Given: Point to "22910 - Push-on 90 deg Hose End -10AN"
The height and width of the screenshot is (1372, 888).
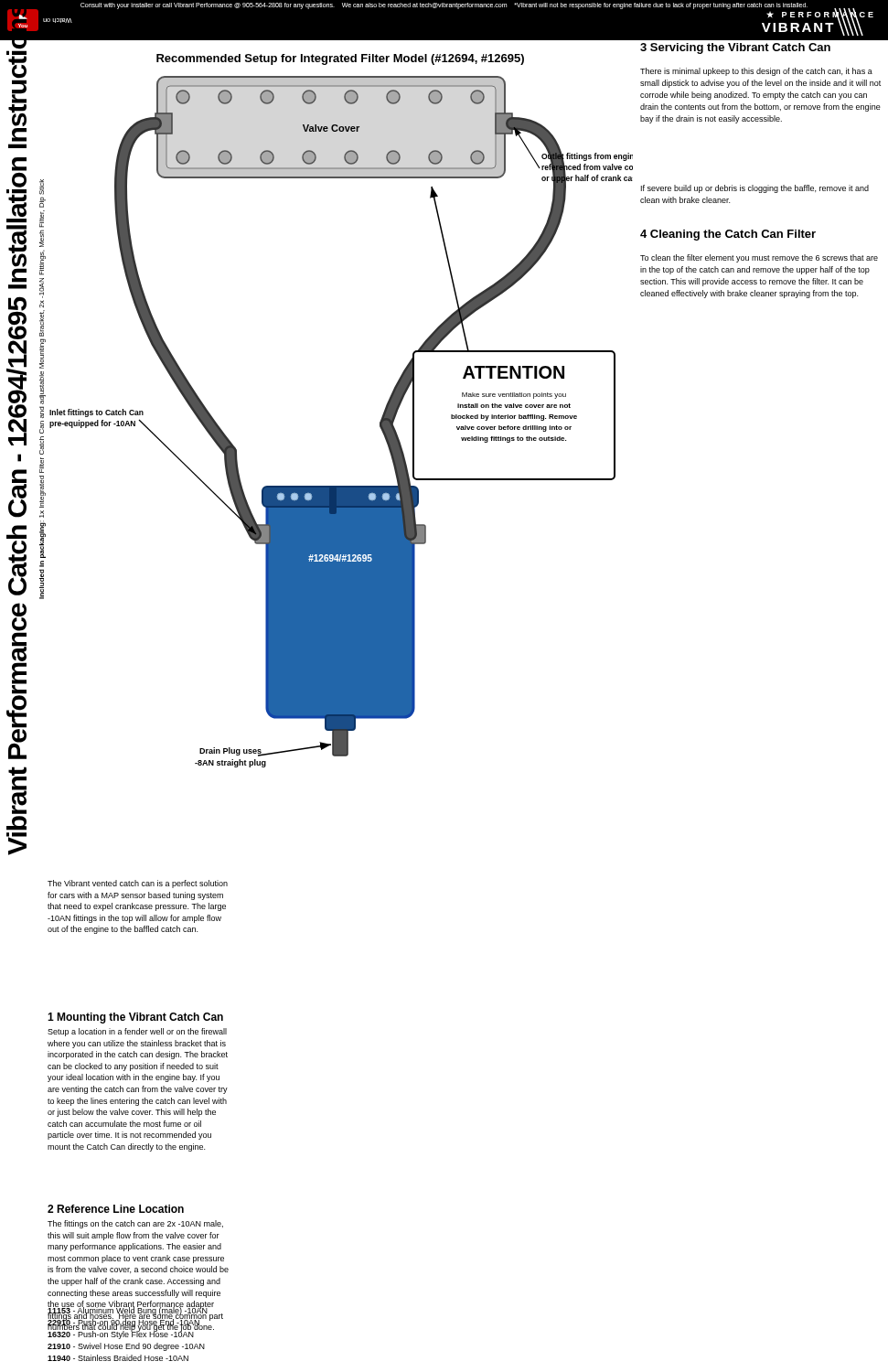Looking at the screenshot, I should coord(124,1323).
